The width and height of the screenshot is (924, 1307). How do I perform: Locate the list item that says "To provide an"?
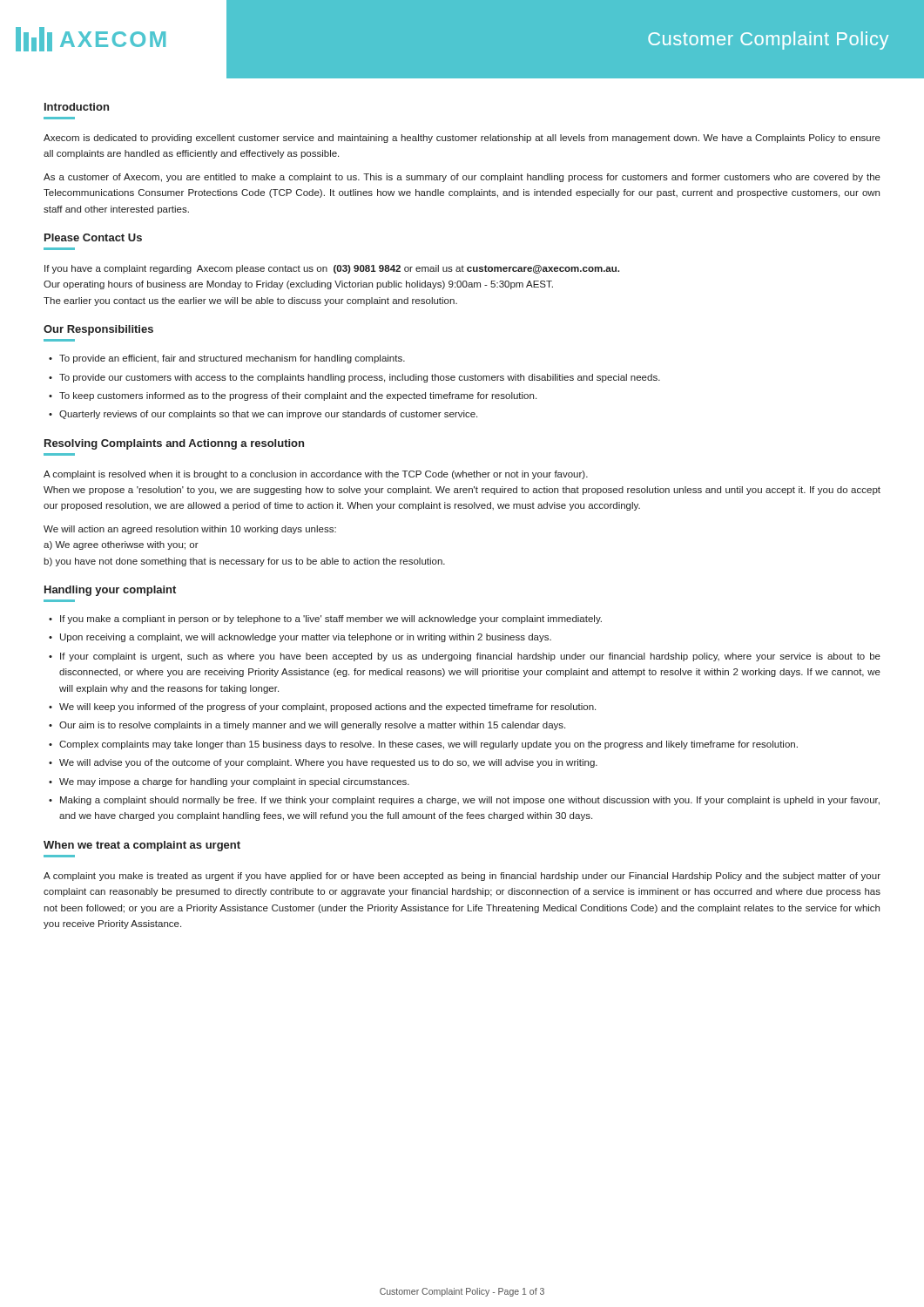232,358
